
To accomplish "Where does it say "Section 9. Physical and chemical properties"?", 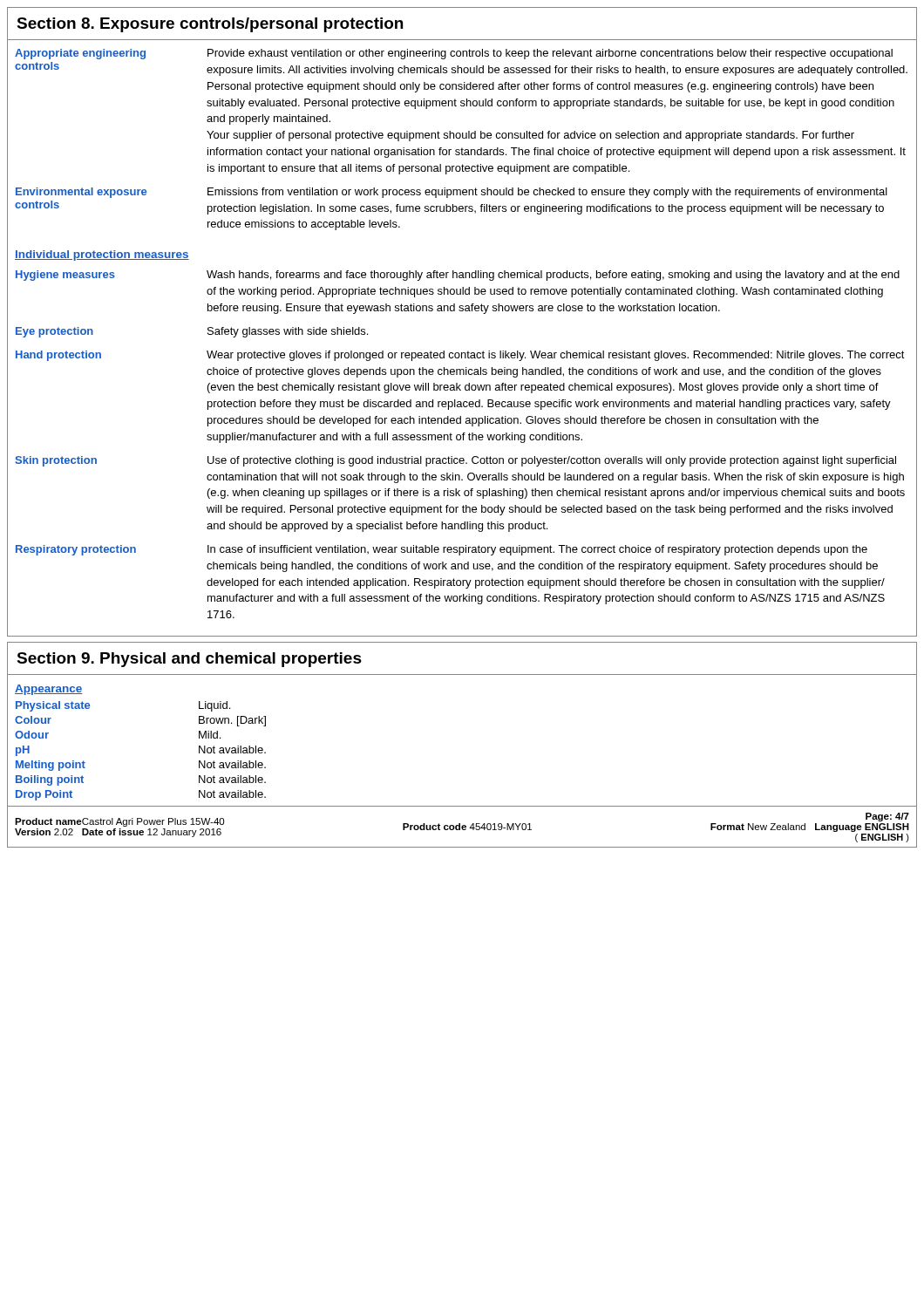I will pyautogui.click(x=189, y=658).
